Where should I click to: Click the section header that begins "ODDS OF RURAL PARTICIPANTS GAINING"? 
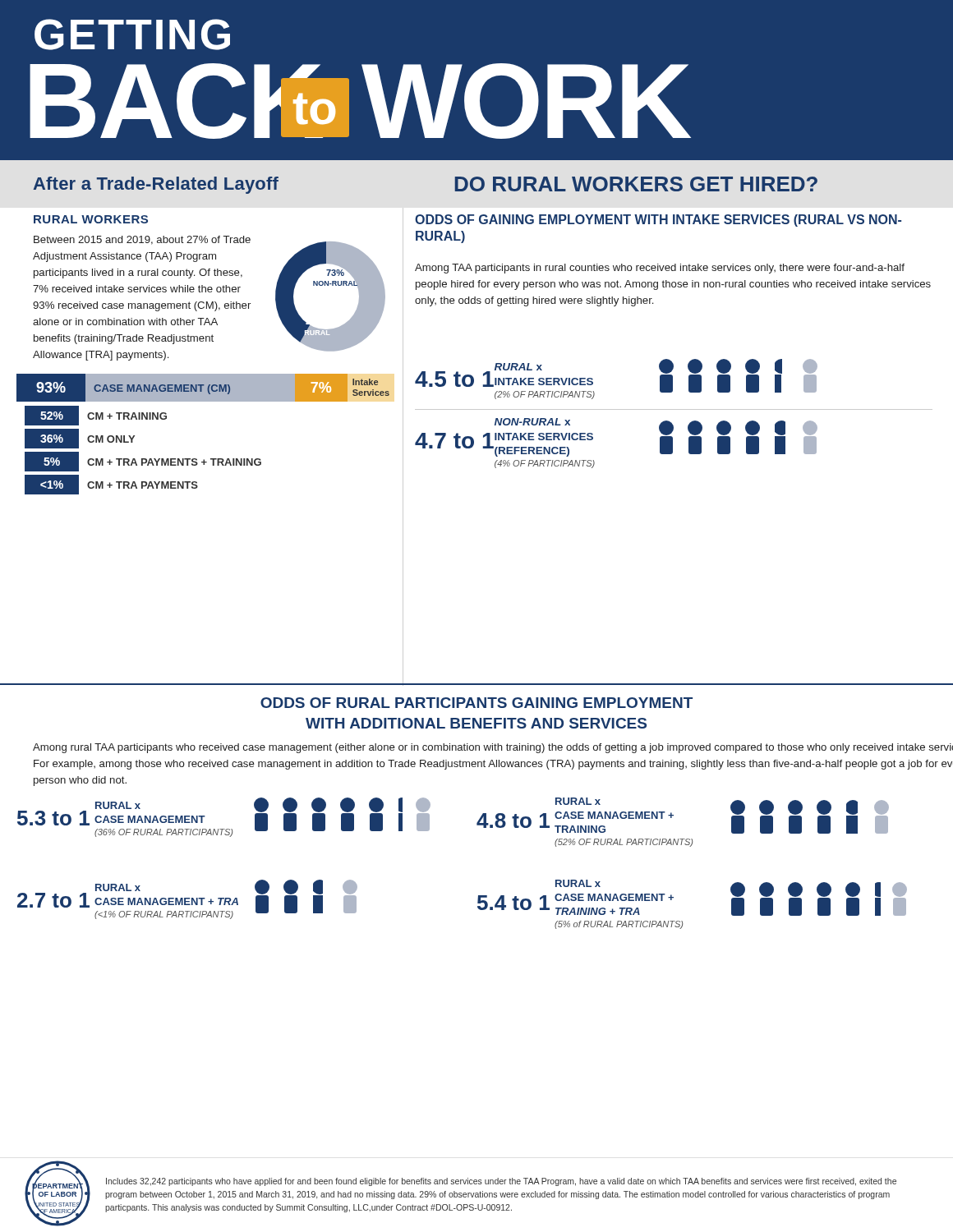pyautogui.click(x=476, y=713)
